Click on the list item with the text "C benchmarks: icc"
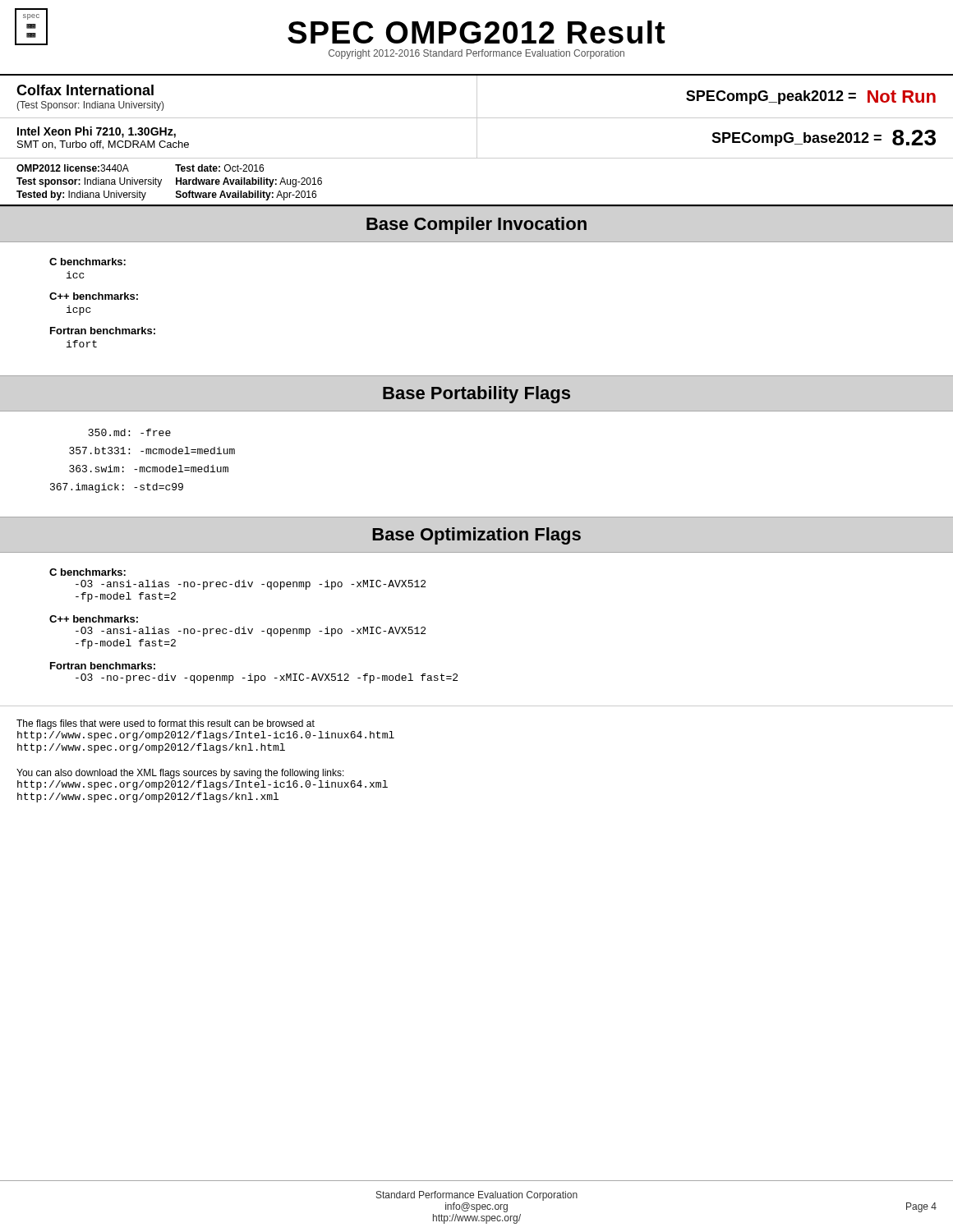Image resolution: width=953 pixels, height=1232 pixels. click(x=87, y=262)
